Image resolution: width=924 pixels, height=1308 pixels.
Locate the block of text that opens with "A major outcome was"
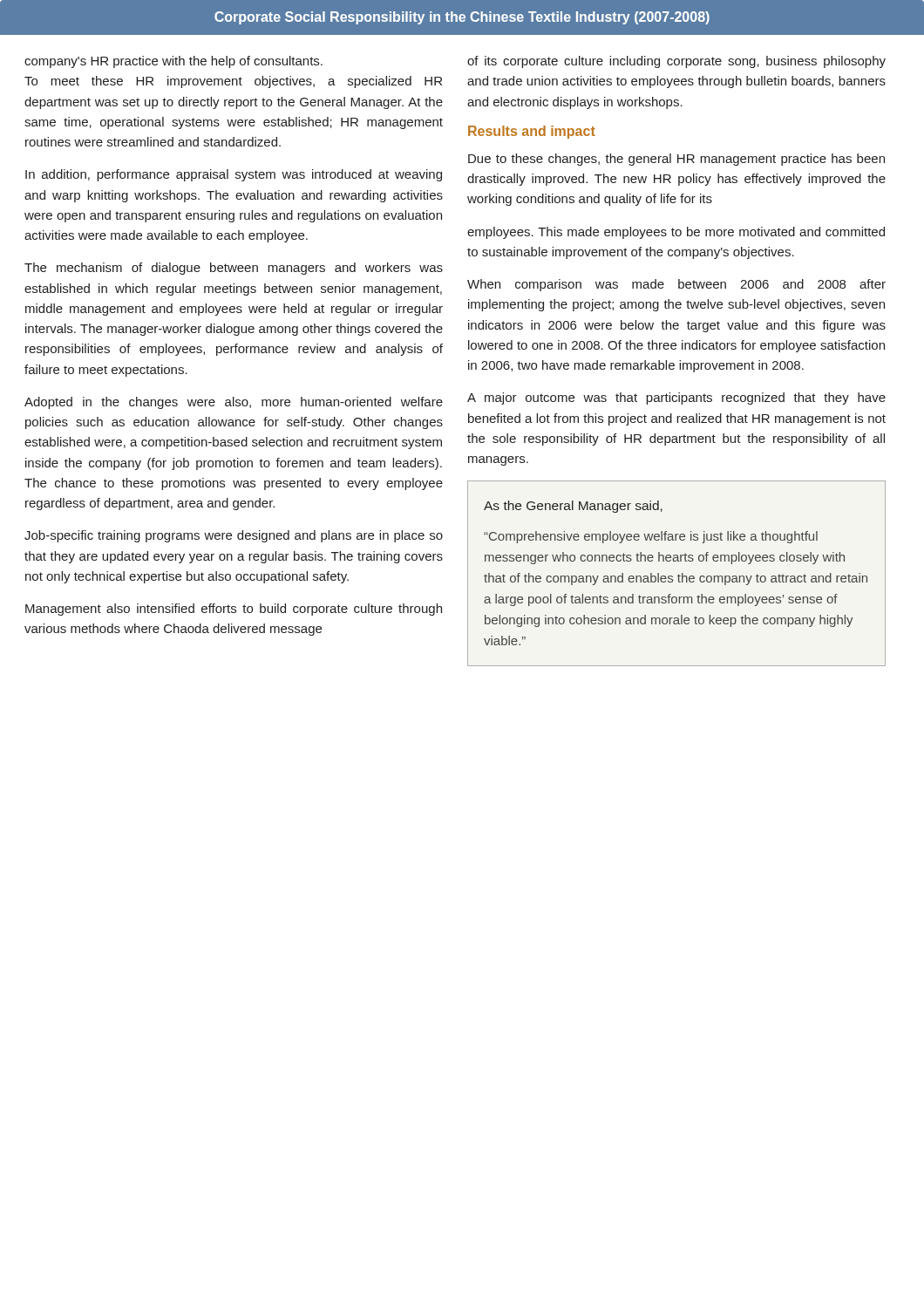(676, 428)
